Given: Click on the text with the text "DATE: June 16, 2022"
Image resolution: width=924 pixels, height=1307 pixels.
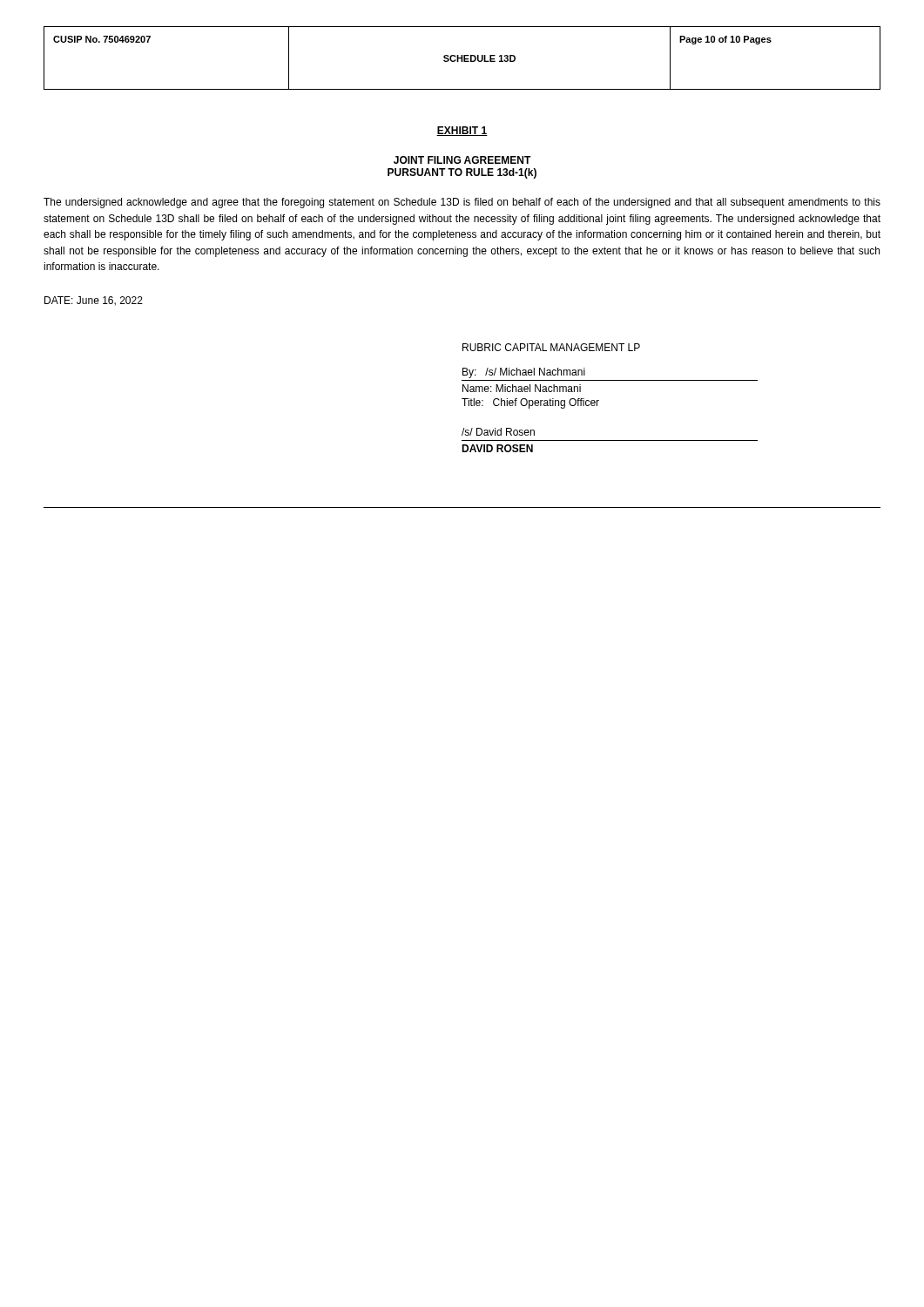Looking at the screenshot, I should click(93, 301).
